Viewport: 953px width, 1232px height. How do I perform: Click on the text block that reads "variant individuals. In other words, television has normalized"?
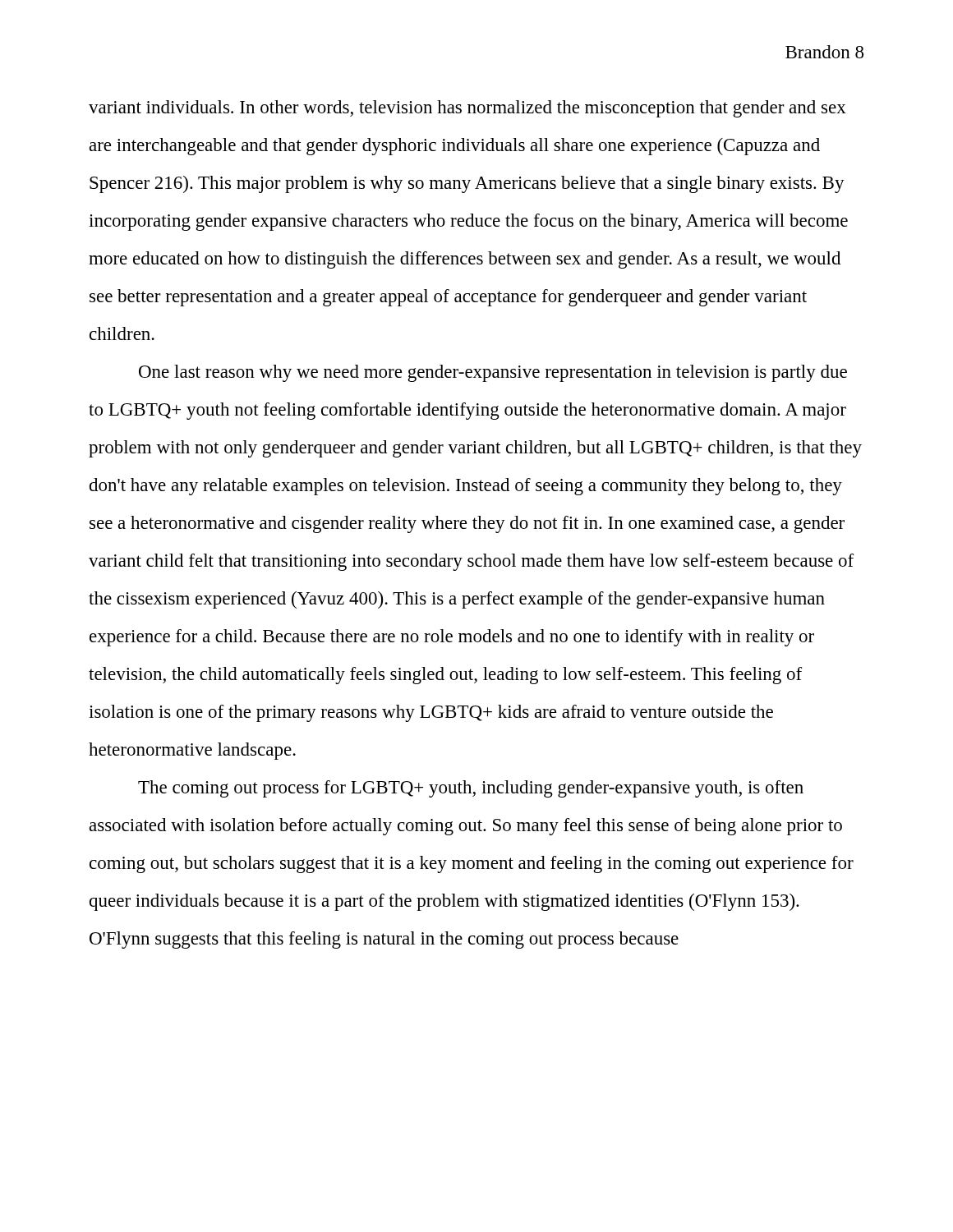coord(468,221)
